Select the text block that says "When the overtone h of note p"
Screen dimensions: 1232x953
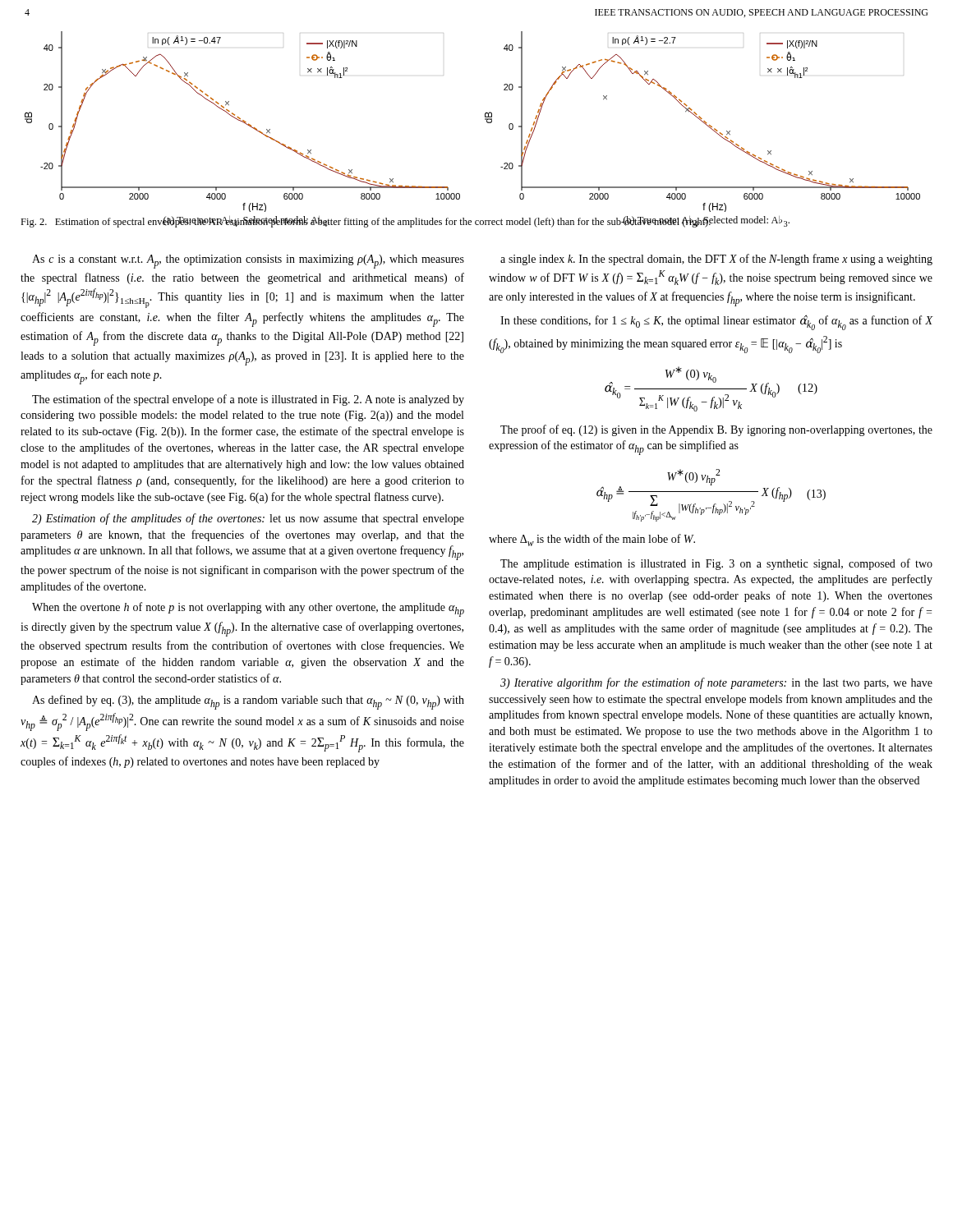242,643
